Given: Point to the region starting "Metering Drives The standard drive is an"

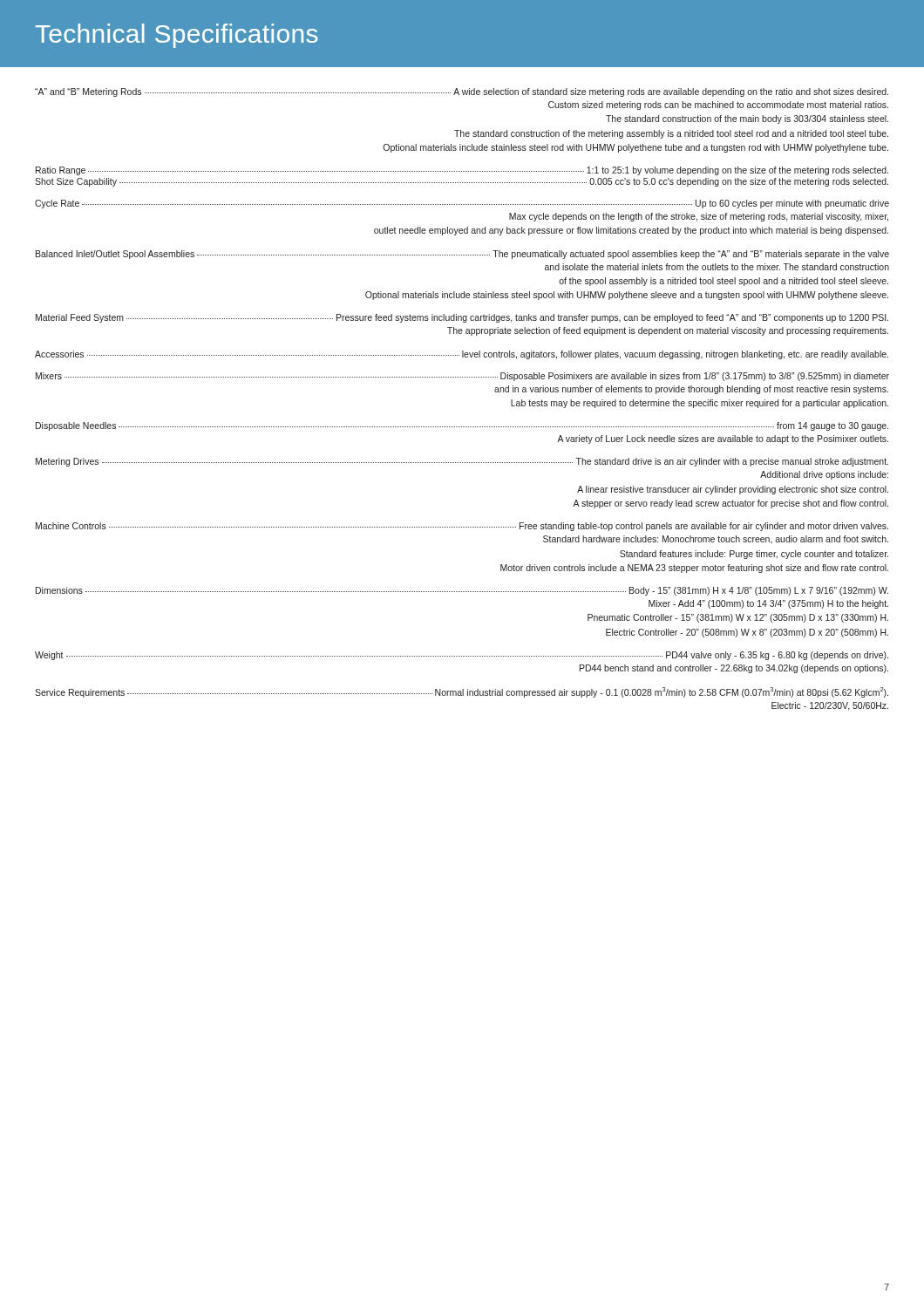Looking at the screenshot, I should point(462,462).
